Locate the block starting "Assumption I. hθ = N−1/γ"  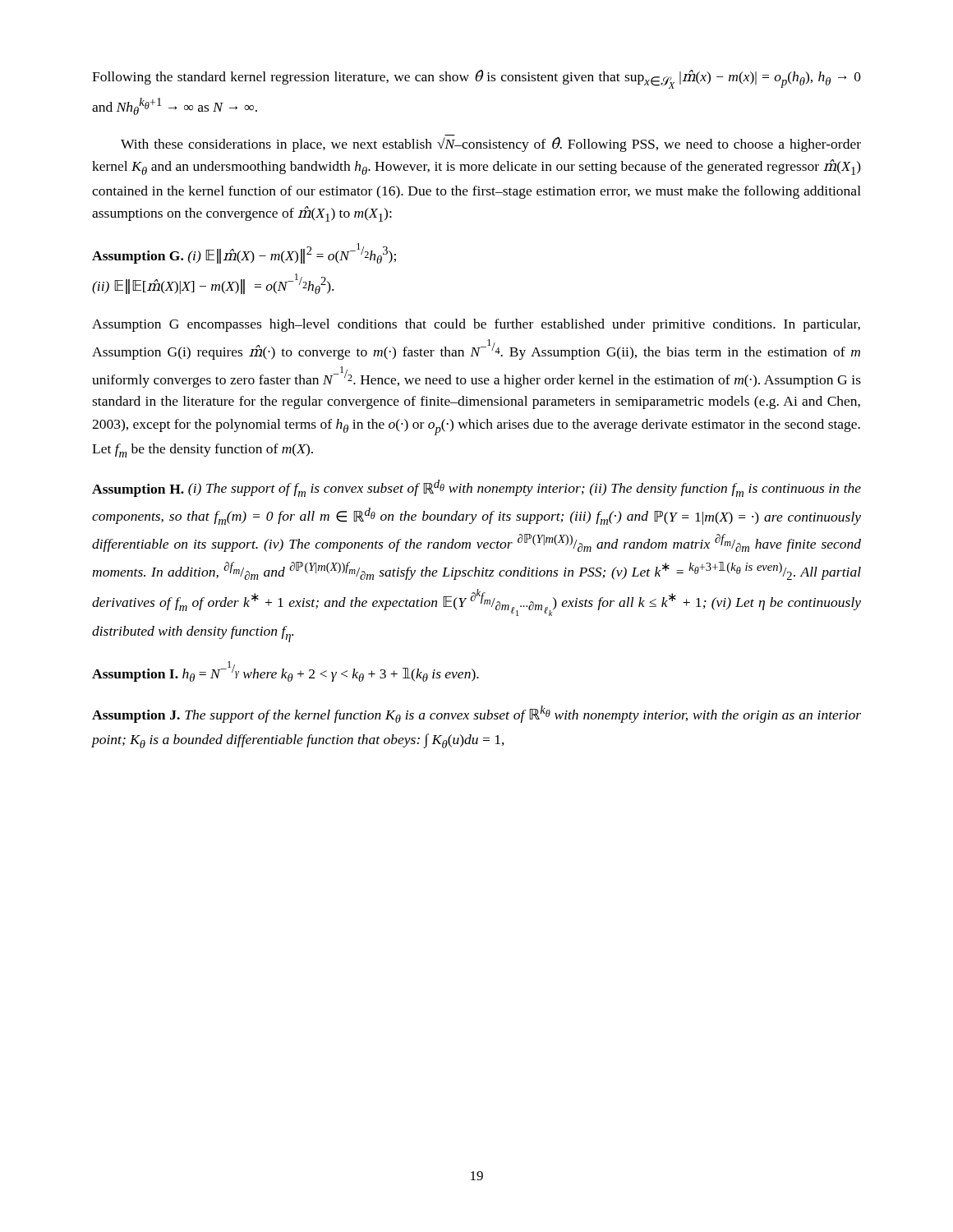[476, 673]
